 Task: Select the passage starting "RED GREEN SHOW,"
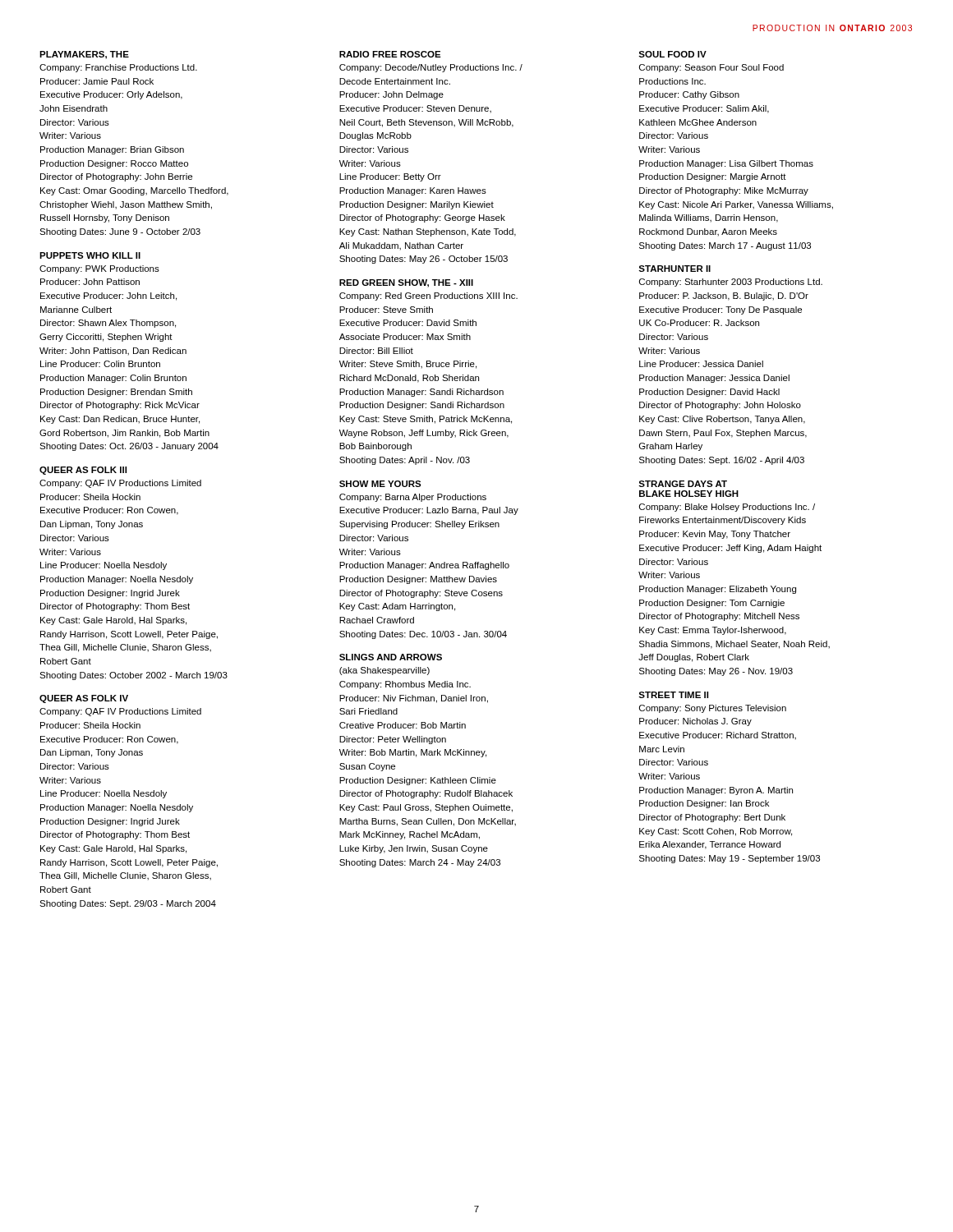coord(477,372)
